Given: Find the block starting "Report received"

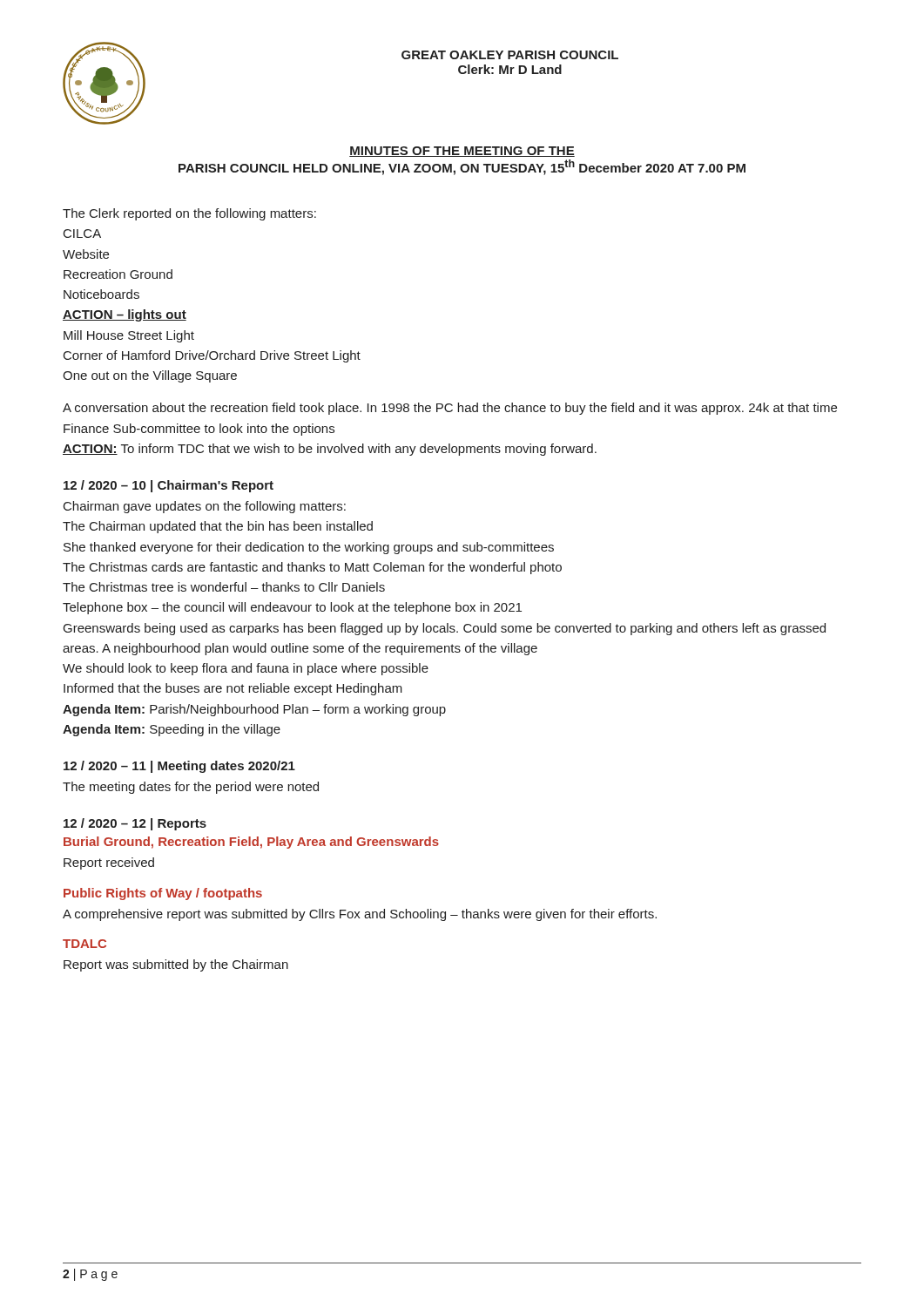Looking at the screenshot, I should pos(109,862).
